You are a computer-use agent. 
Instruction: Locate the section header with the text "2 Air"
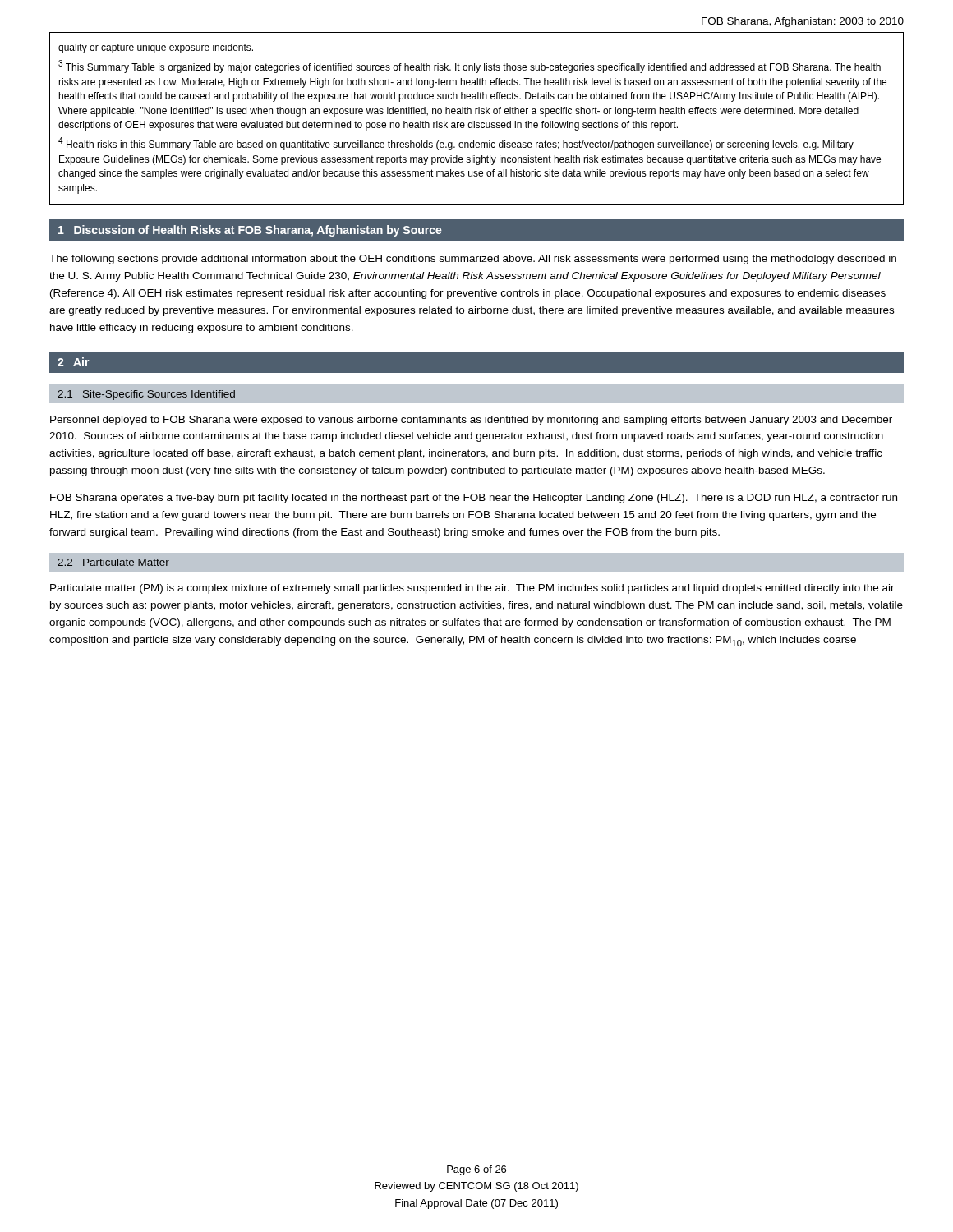[x=73, y=362]
